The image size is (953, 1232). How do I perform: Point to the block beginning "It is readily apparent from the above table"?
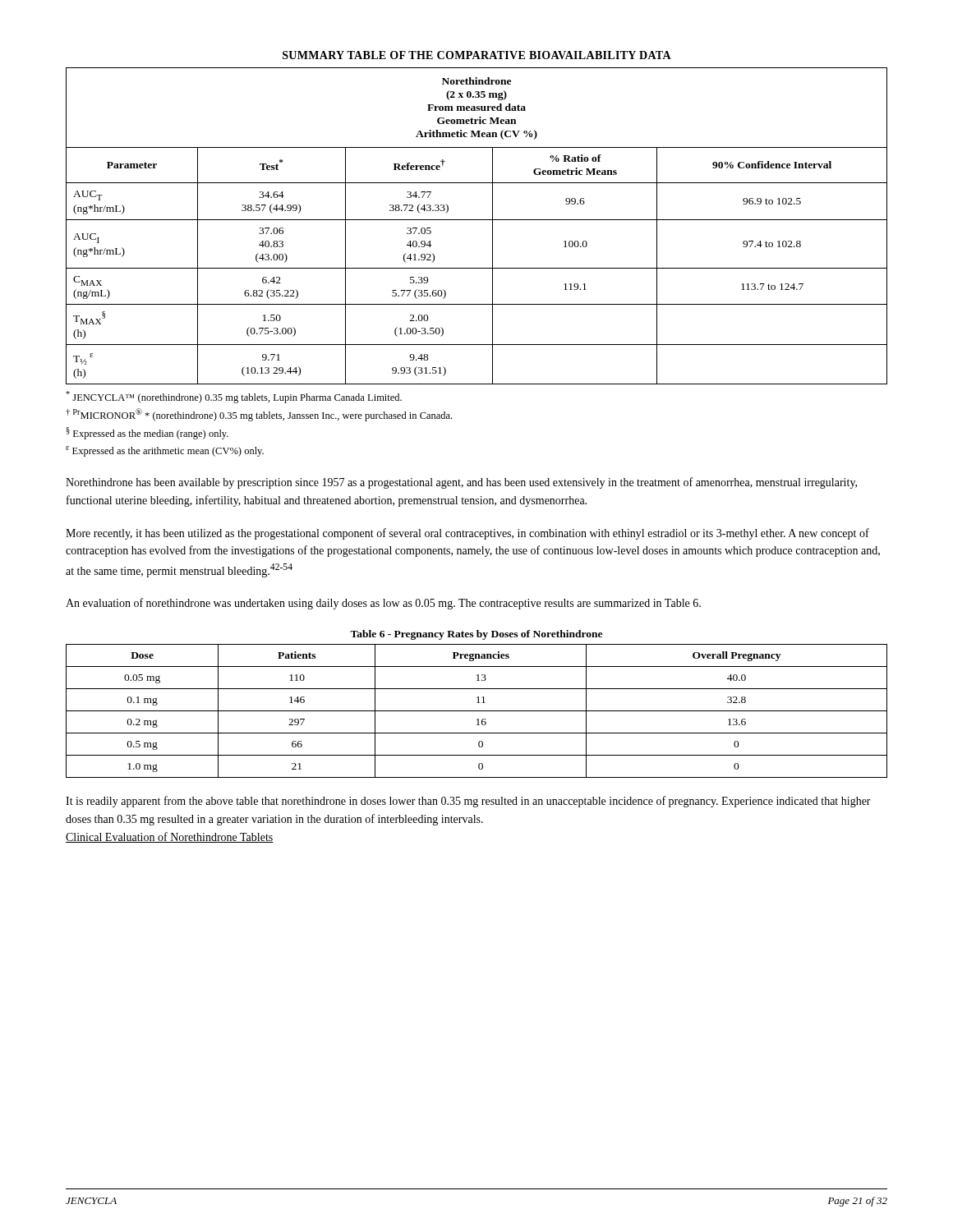[468, 819]
